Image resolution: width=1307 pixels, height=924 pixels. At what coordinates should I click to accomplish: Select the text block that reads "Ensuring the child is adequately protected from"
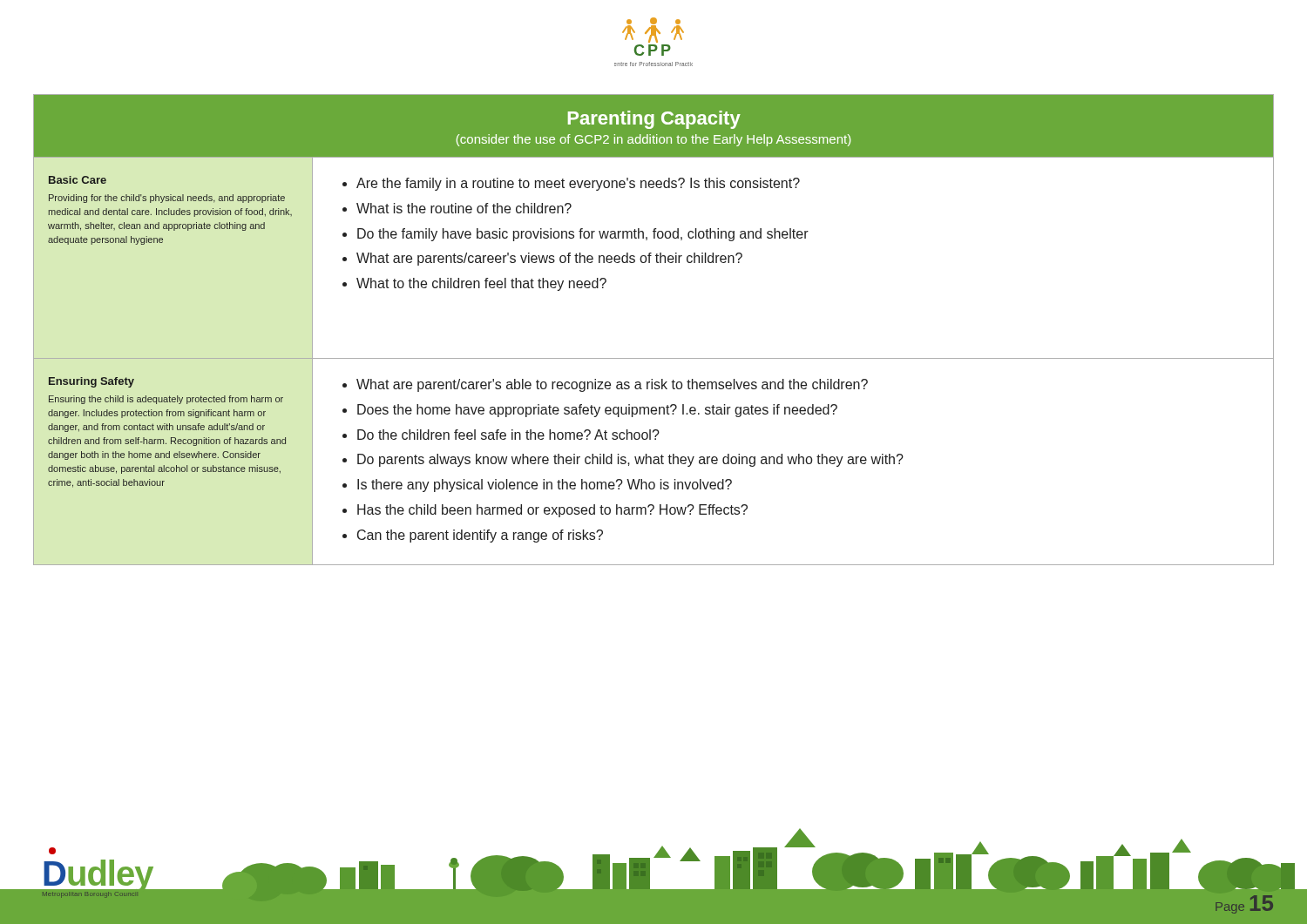coord(167,441)
